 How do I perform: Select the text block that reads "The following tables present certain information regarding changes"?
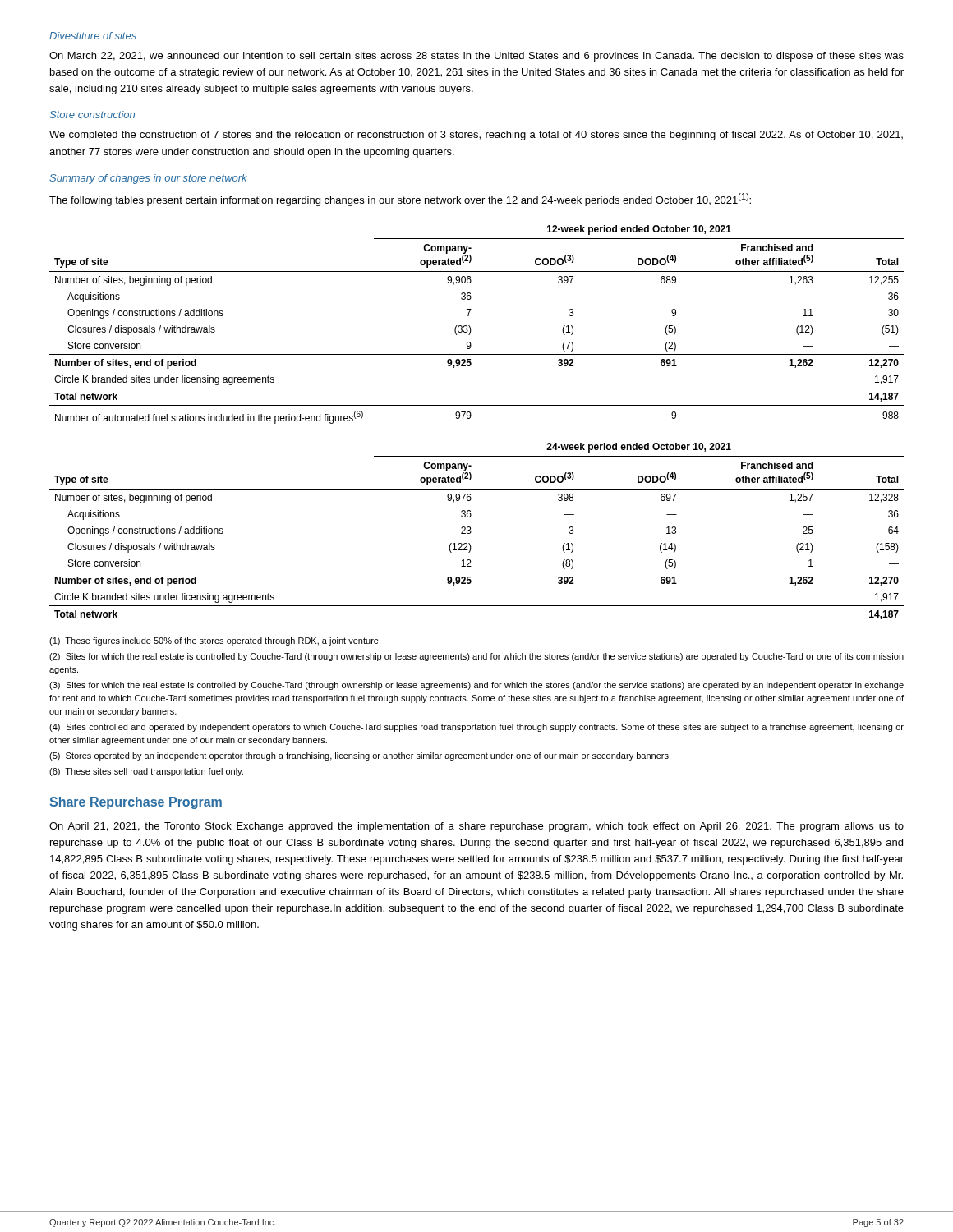coord(401,199)
